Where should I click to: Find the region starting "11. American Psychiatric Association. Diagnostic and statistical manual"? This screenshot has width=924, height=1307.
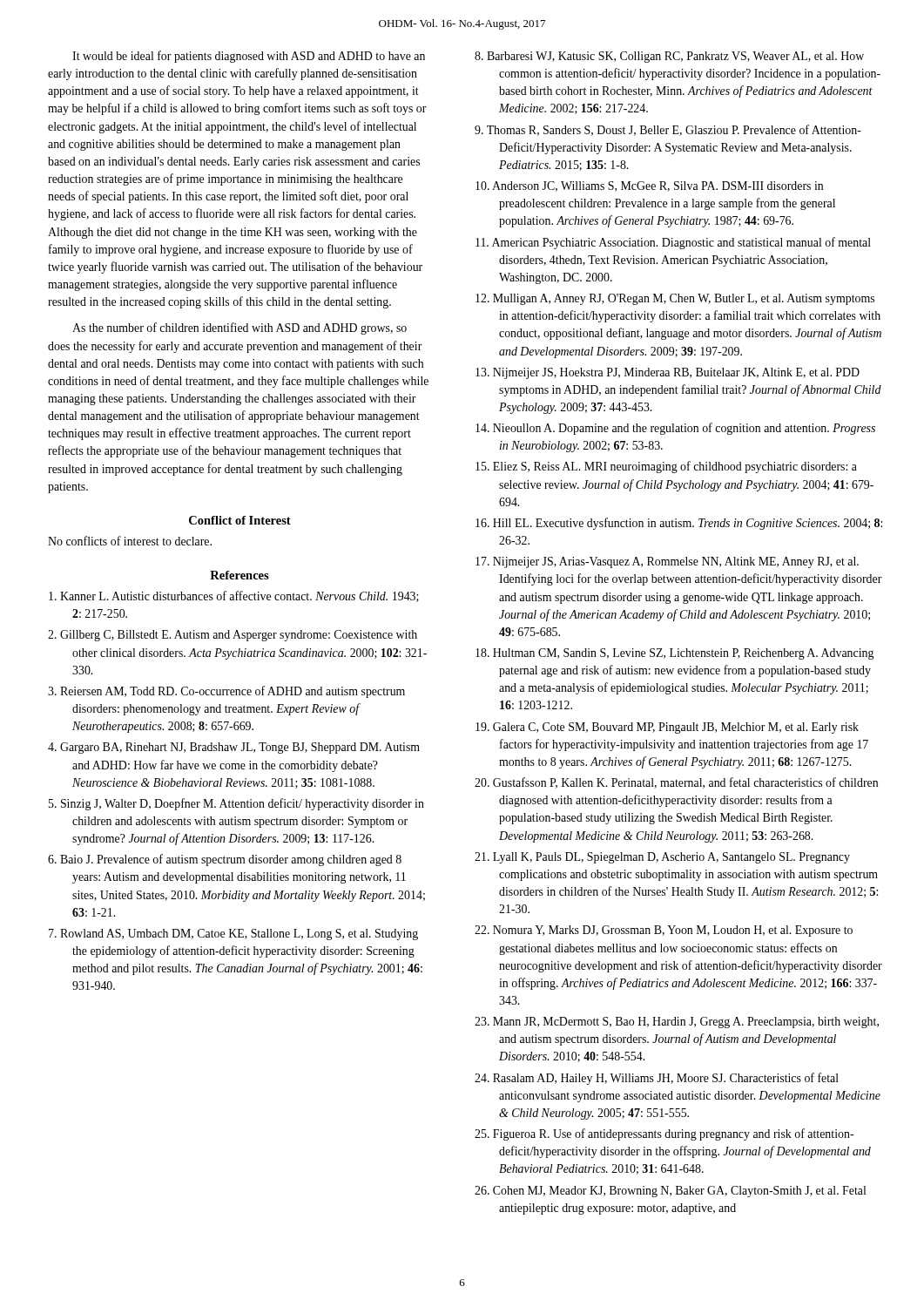[x=673, y=260]
